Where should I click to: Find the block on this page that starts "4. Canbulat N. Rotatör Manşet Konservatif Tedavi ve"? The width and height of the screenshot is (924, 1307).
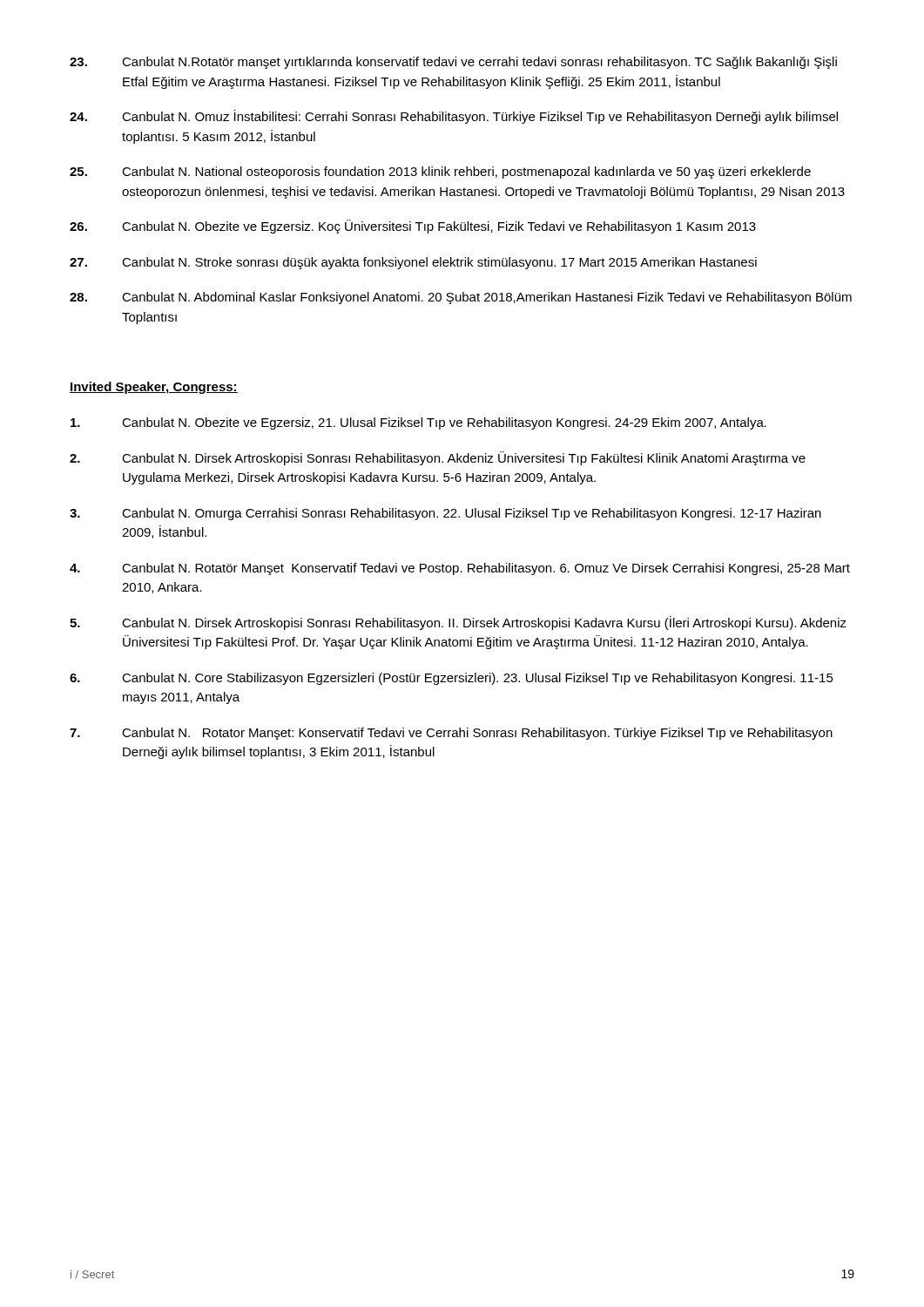pyautogui.click(x=462, y=578)
